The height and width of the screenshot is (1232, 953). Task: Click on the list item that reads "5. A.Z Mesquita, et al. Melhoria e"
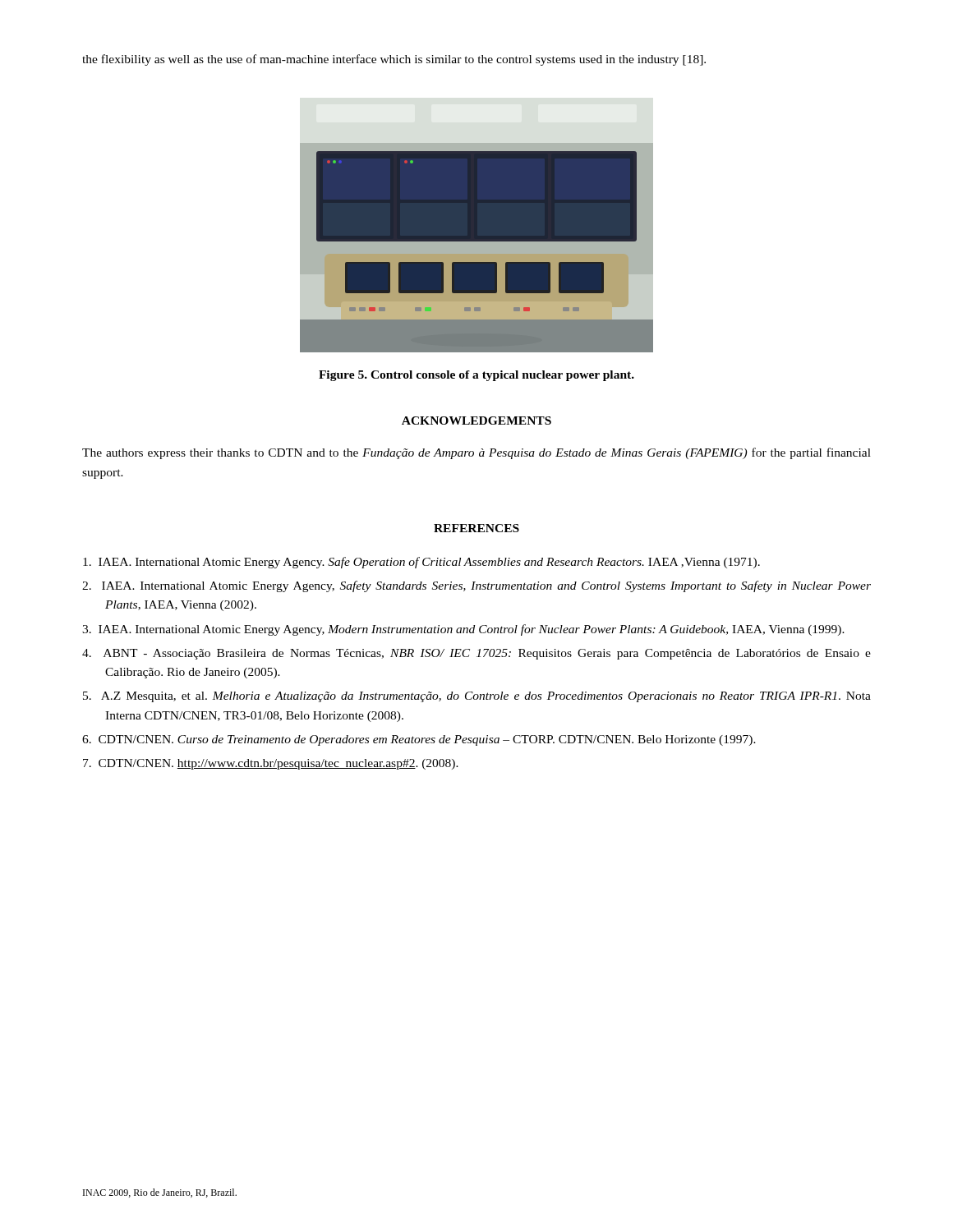click(476, 705)
